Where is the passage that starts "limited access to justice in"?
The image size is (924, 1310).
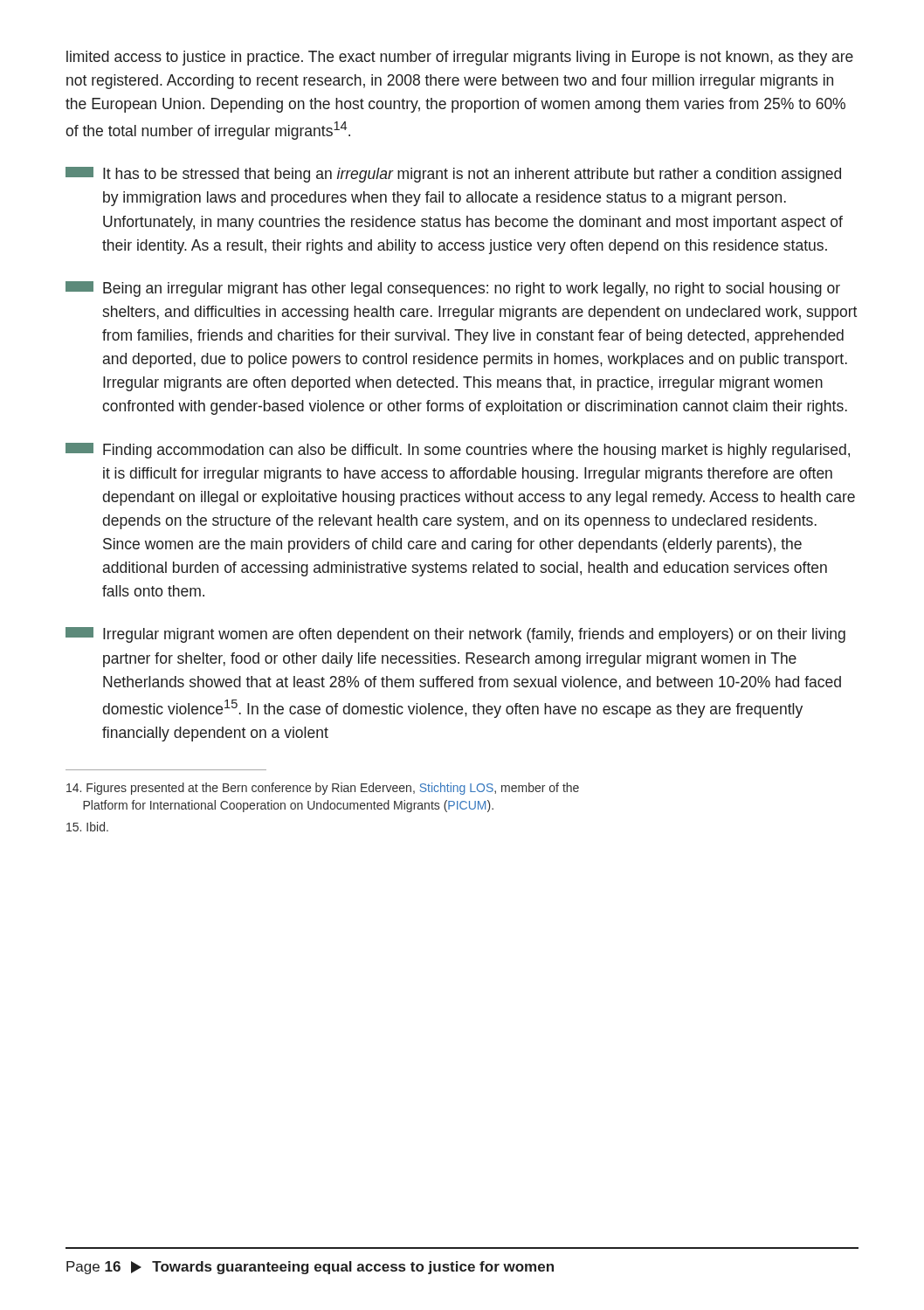point(460,94)
